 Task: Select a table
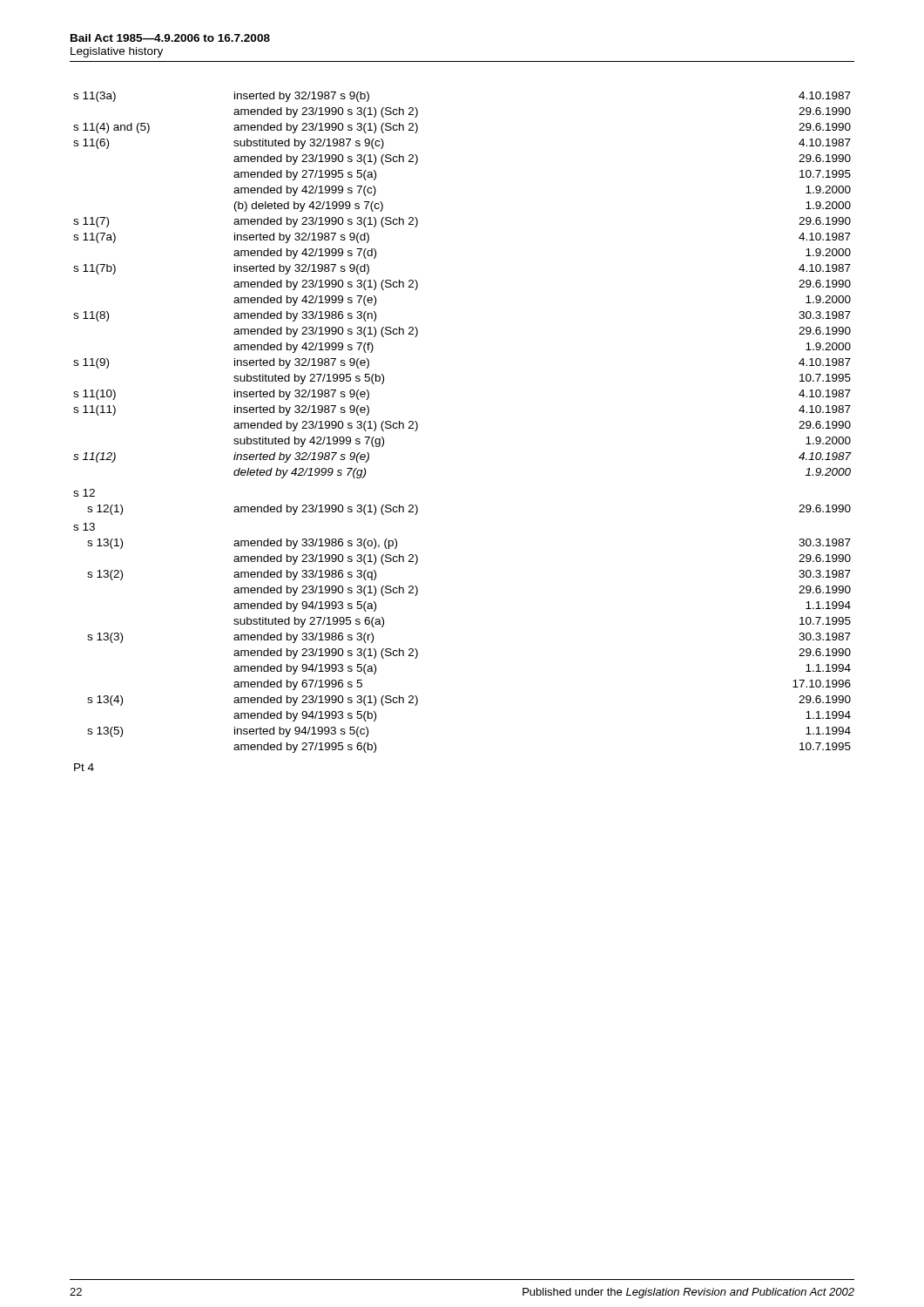462,649
